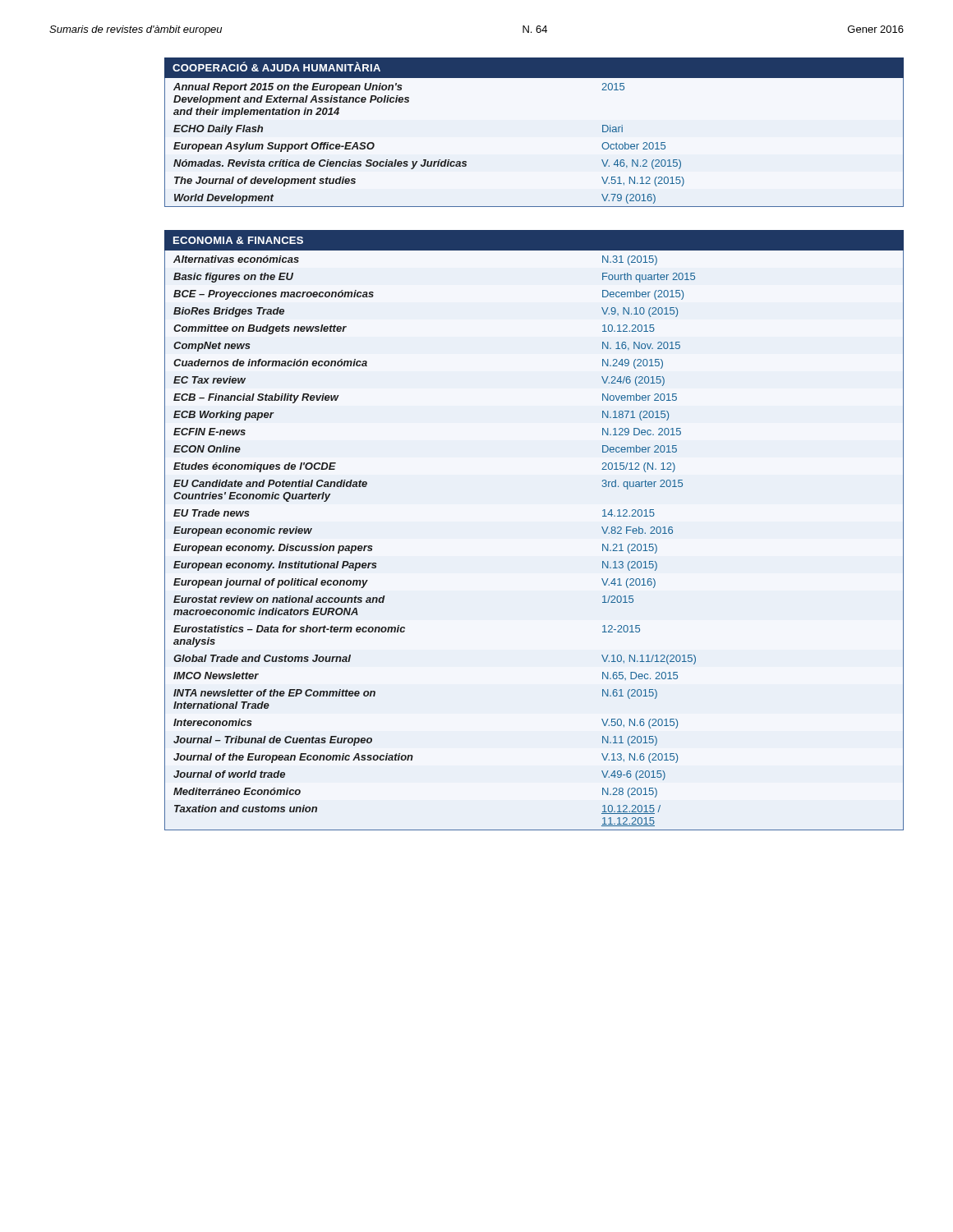This screenshot has width=953, height=1232.
Task: Locate the table with the text "N.28 (2015)"
Action: coord(534,540)
